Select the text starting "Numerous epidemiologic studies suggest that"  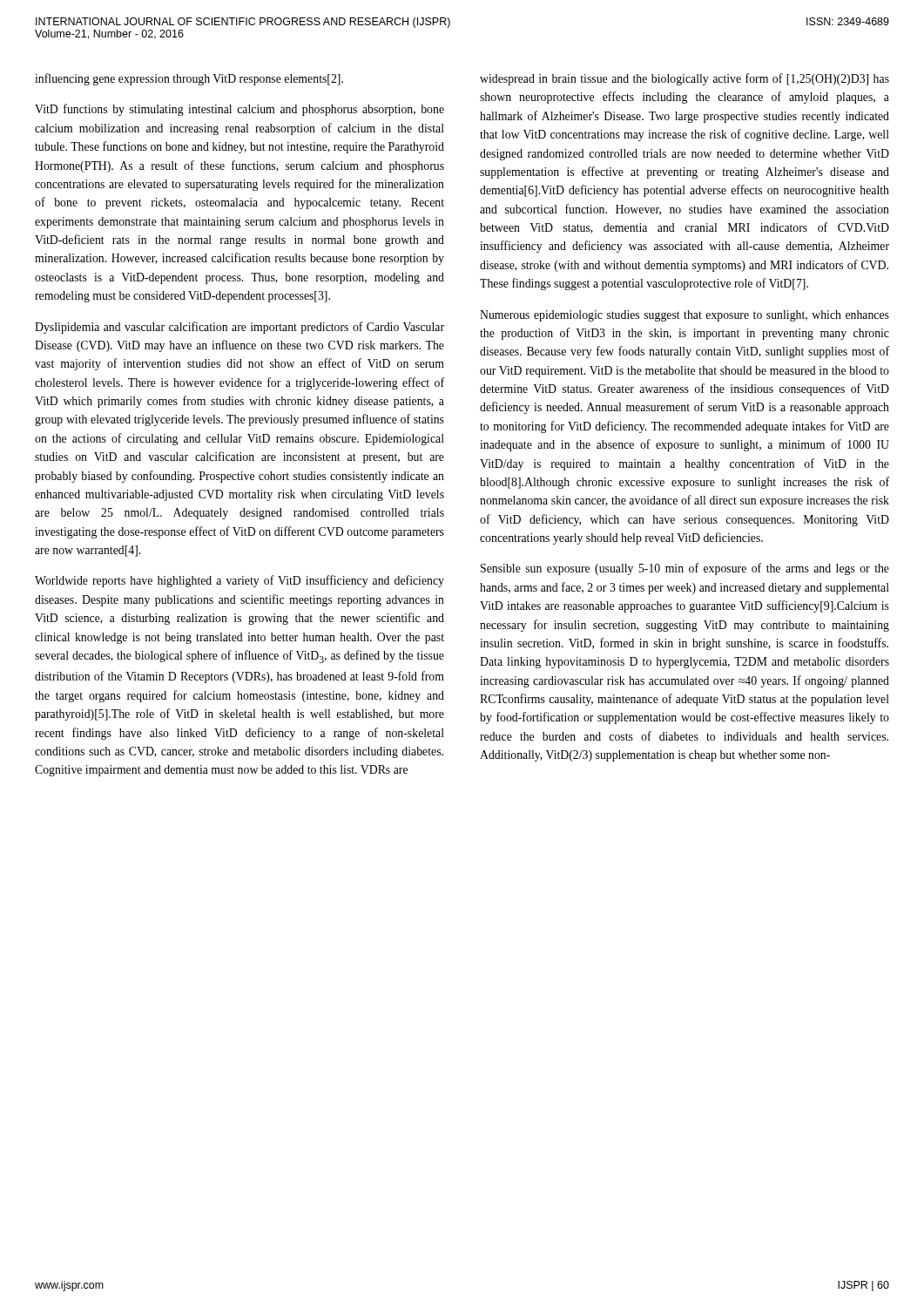(684, 426)
